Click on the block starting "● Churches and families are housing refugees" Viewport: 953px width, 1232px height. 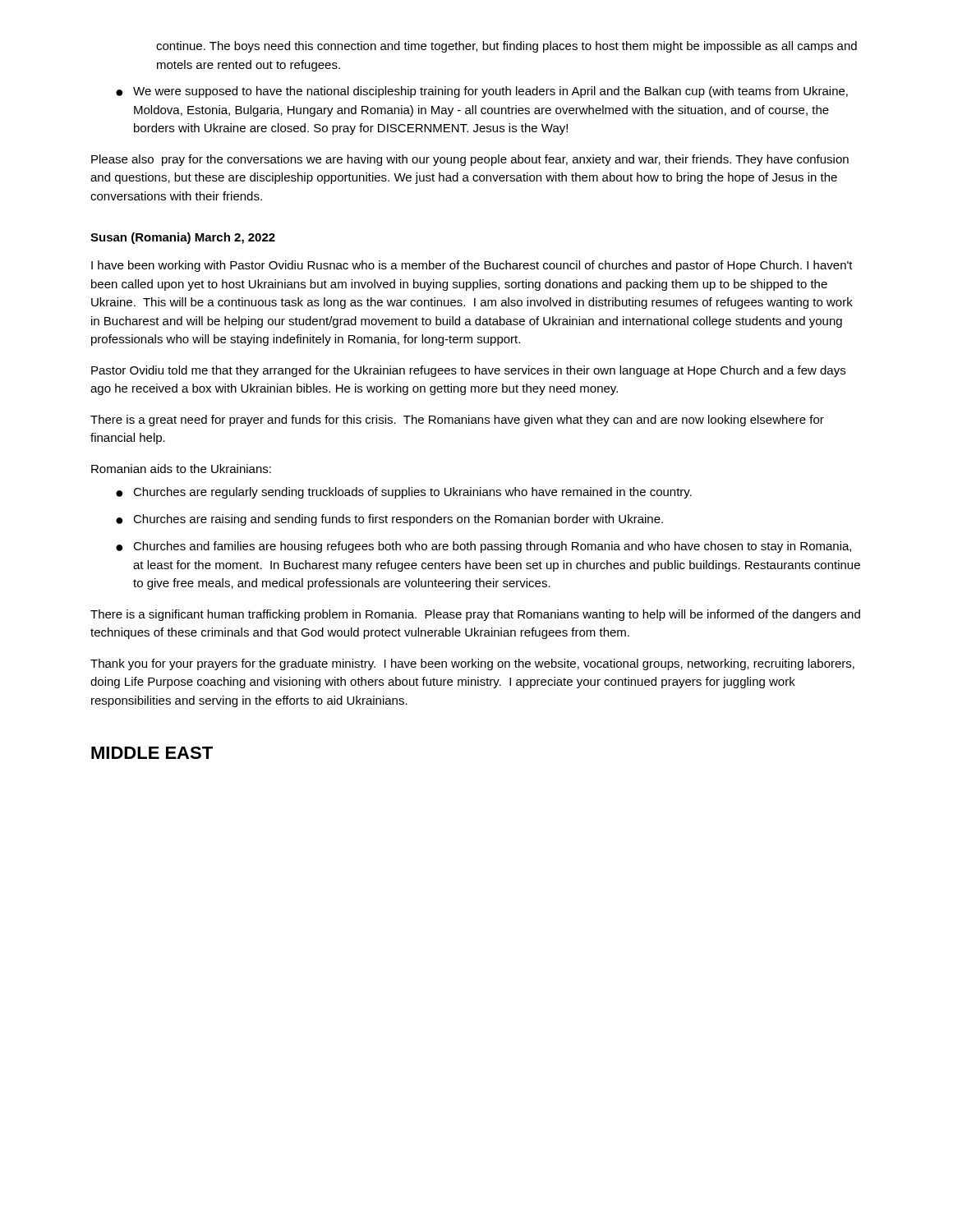pyautogui.click(x=489, y=565)
